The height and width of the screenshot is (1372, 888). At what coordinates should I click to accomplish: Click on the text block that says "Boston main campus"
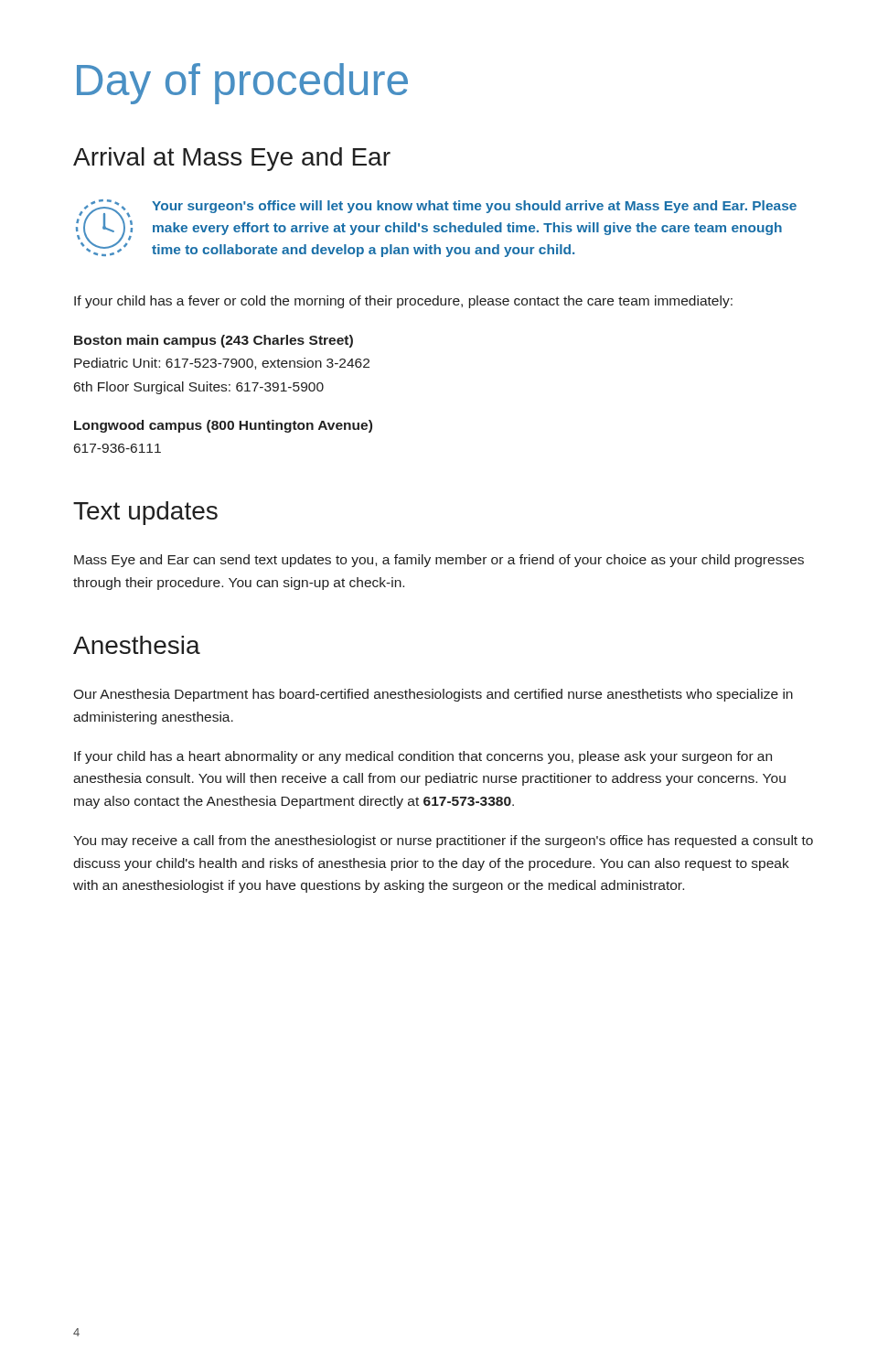(x=214, y=341)
